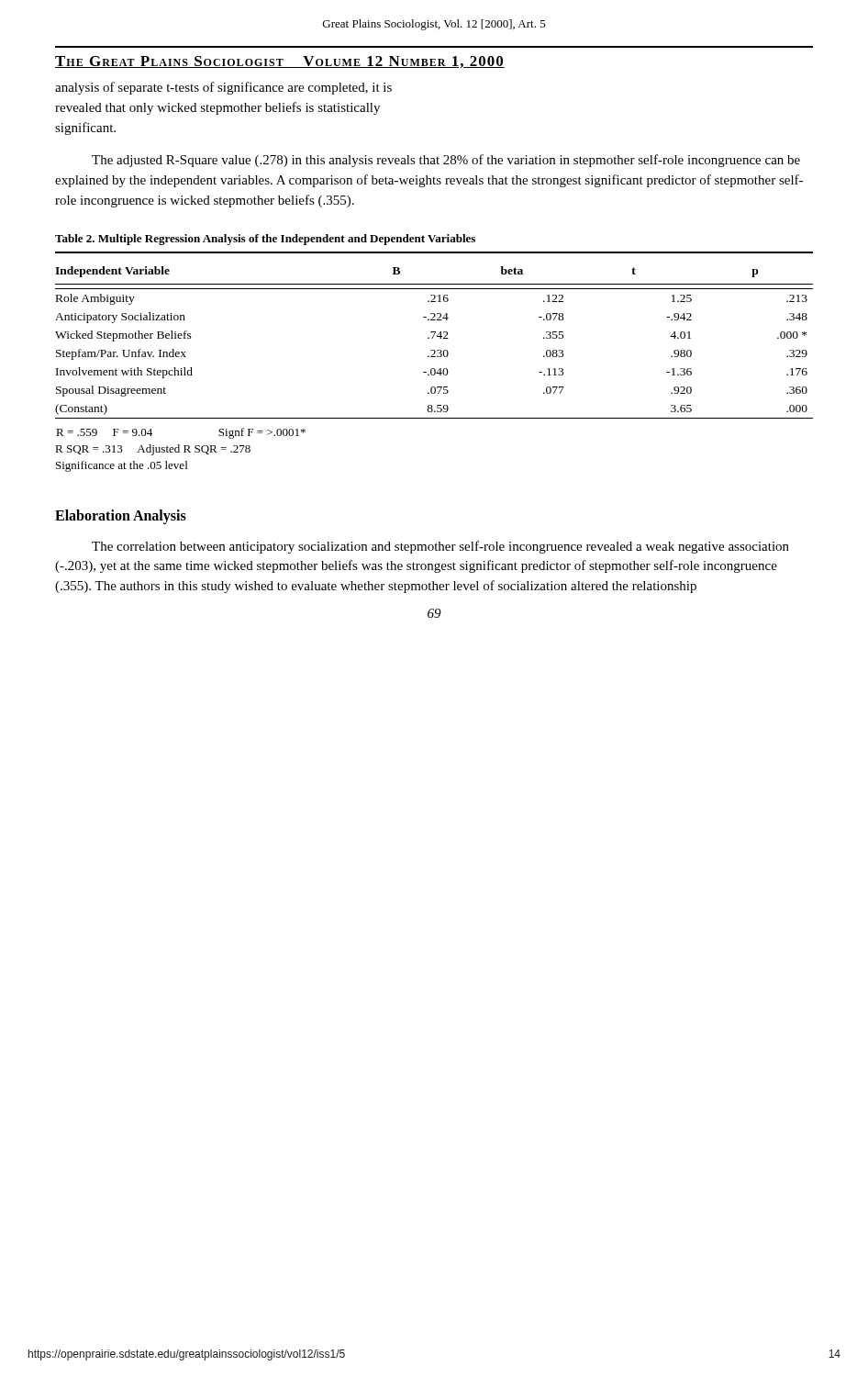Click a table
868x1377 pixels.
pos(434,365)
